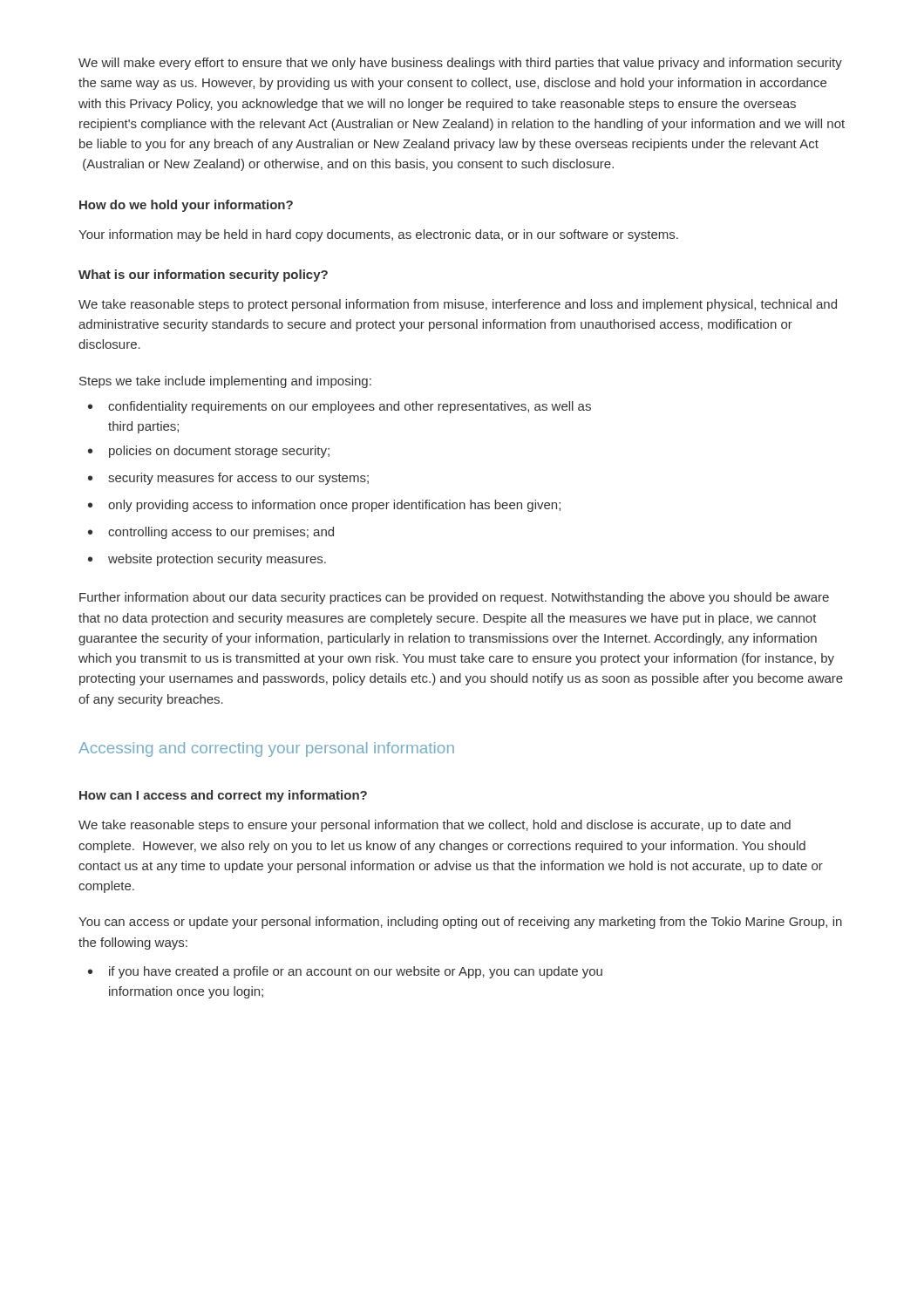924x1308 pixels.
Task: Click on the passage starting "Further information about our data security practices"
Action: pyautogui.click(x=461, y=648)
